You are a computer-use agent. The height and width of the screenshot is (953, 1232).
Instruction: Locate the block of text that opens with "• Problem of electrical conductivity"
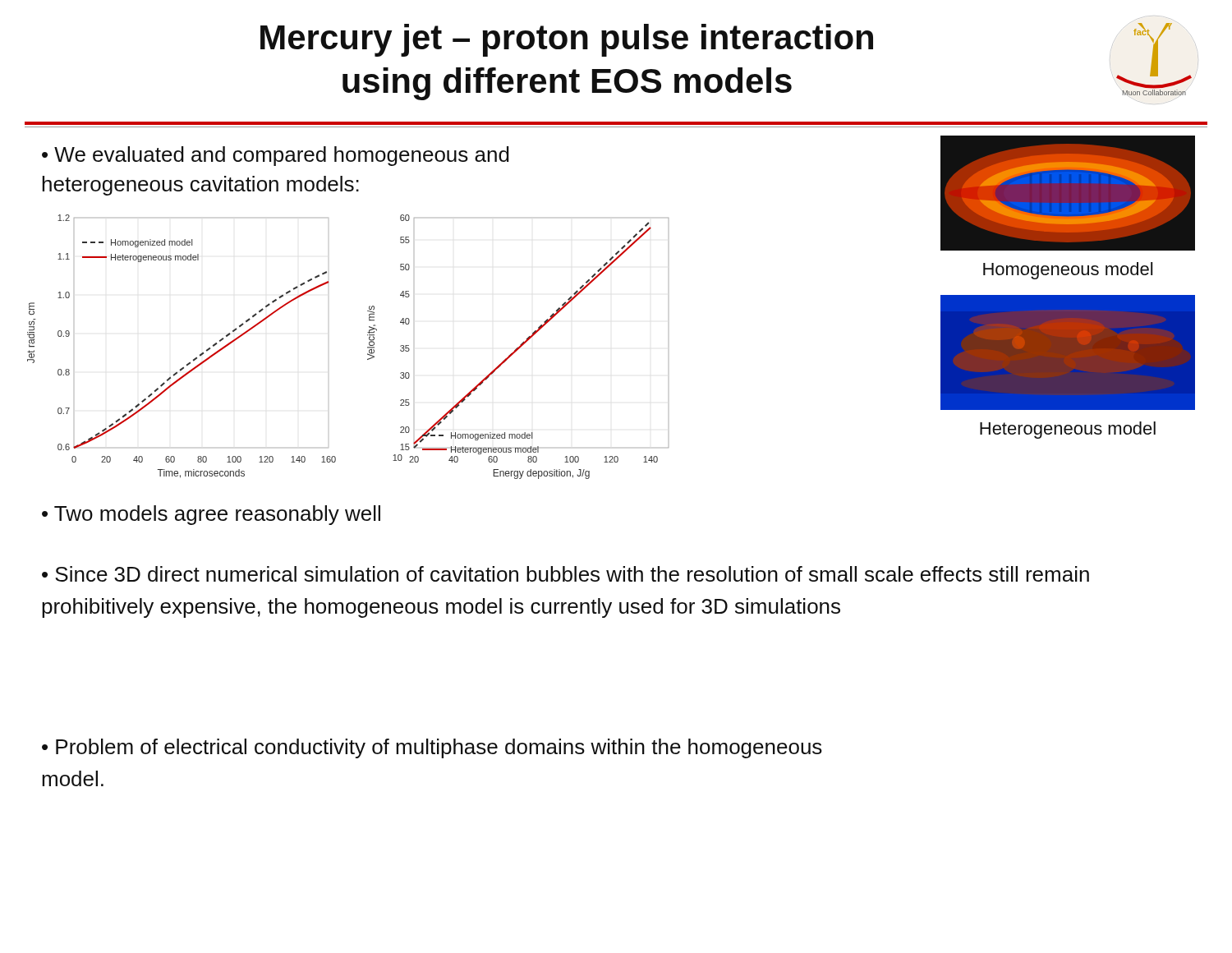(x=432, y=763)
